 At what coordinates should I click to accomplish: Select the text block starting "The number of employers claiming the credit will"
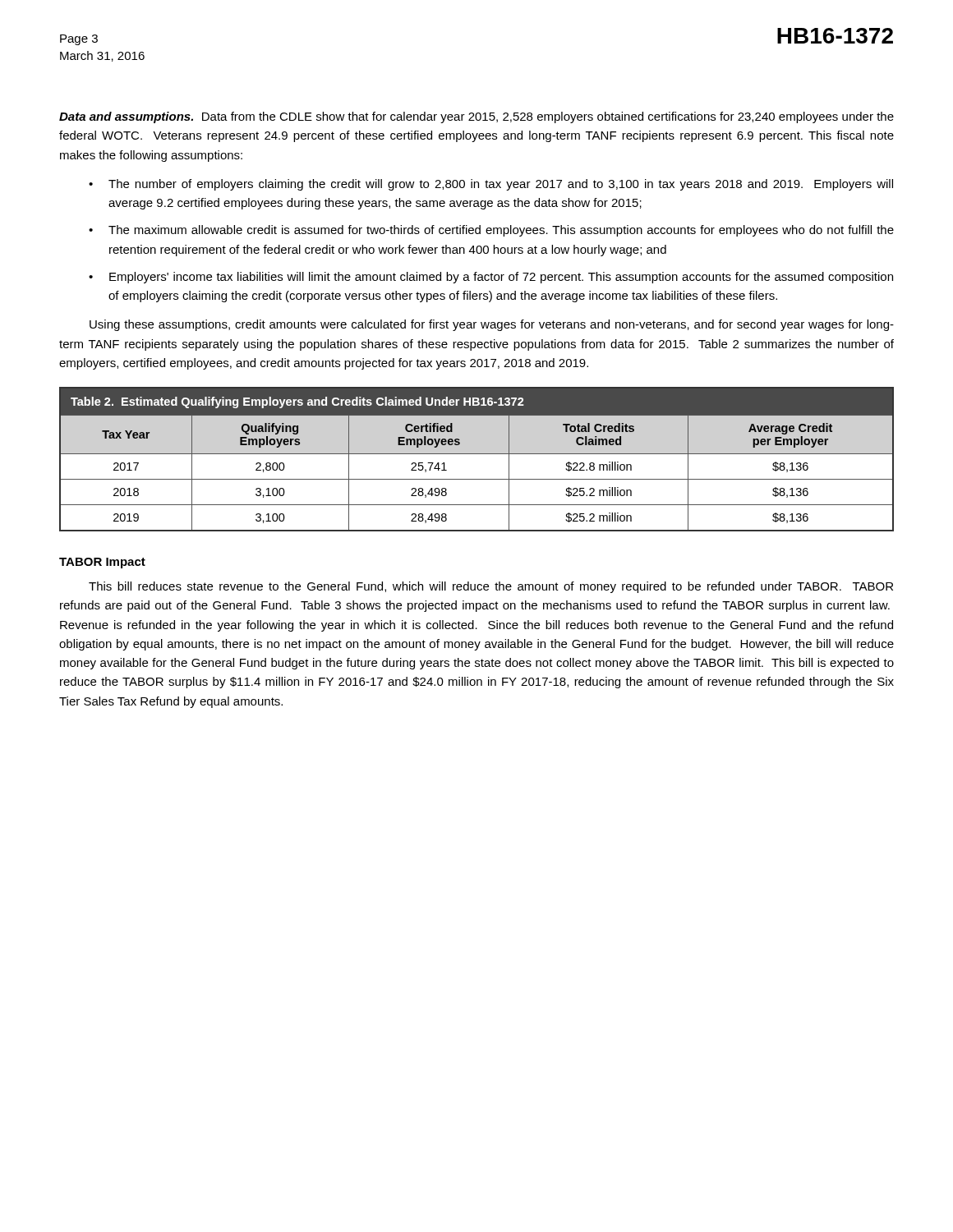[501, 193]
